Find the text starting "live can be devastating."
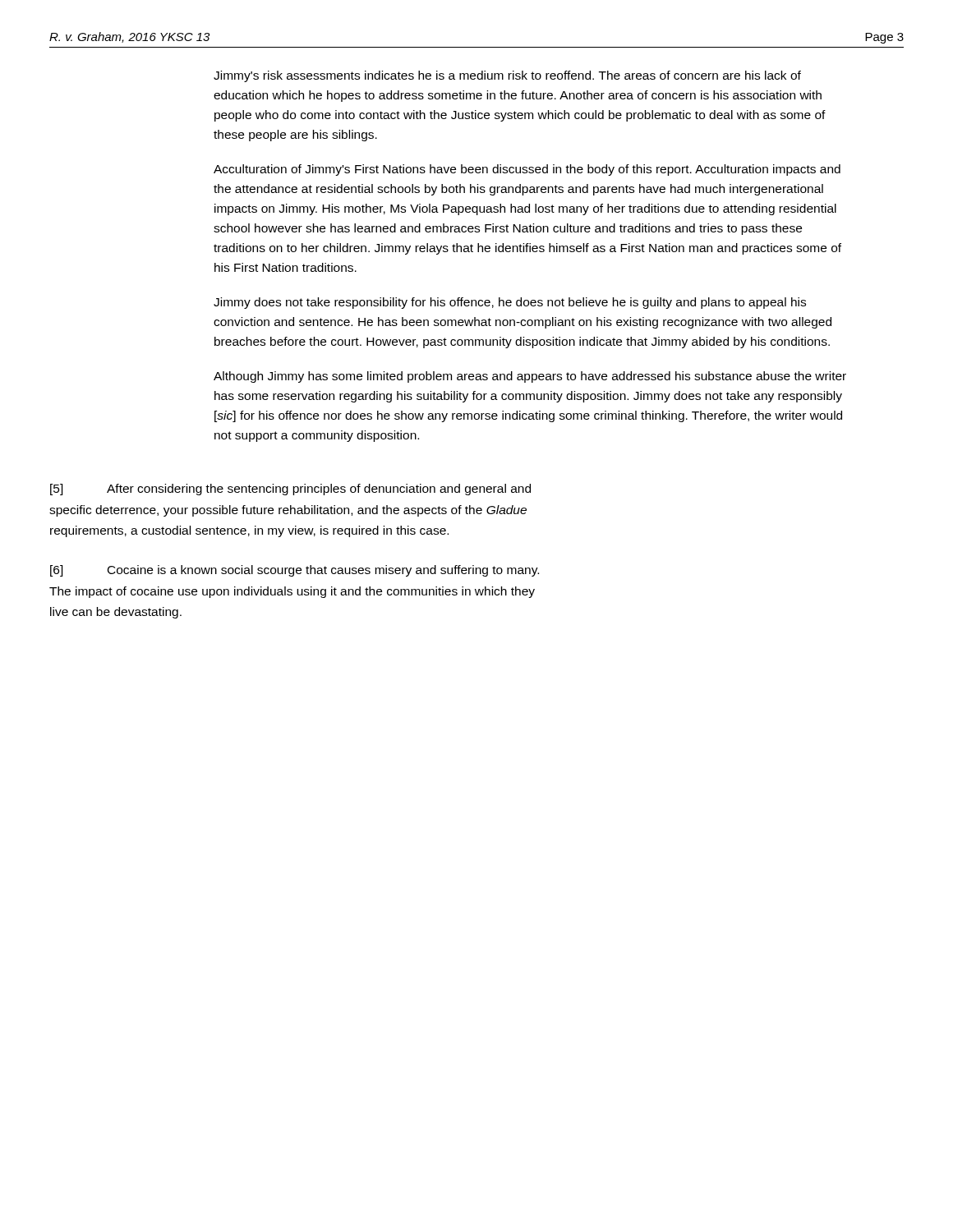 pos(116,612)
